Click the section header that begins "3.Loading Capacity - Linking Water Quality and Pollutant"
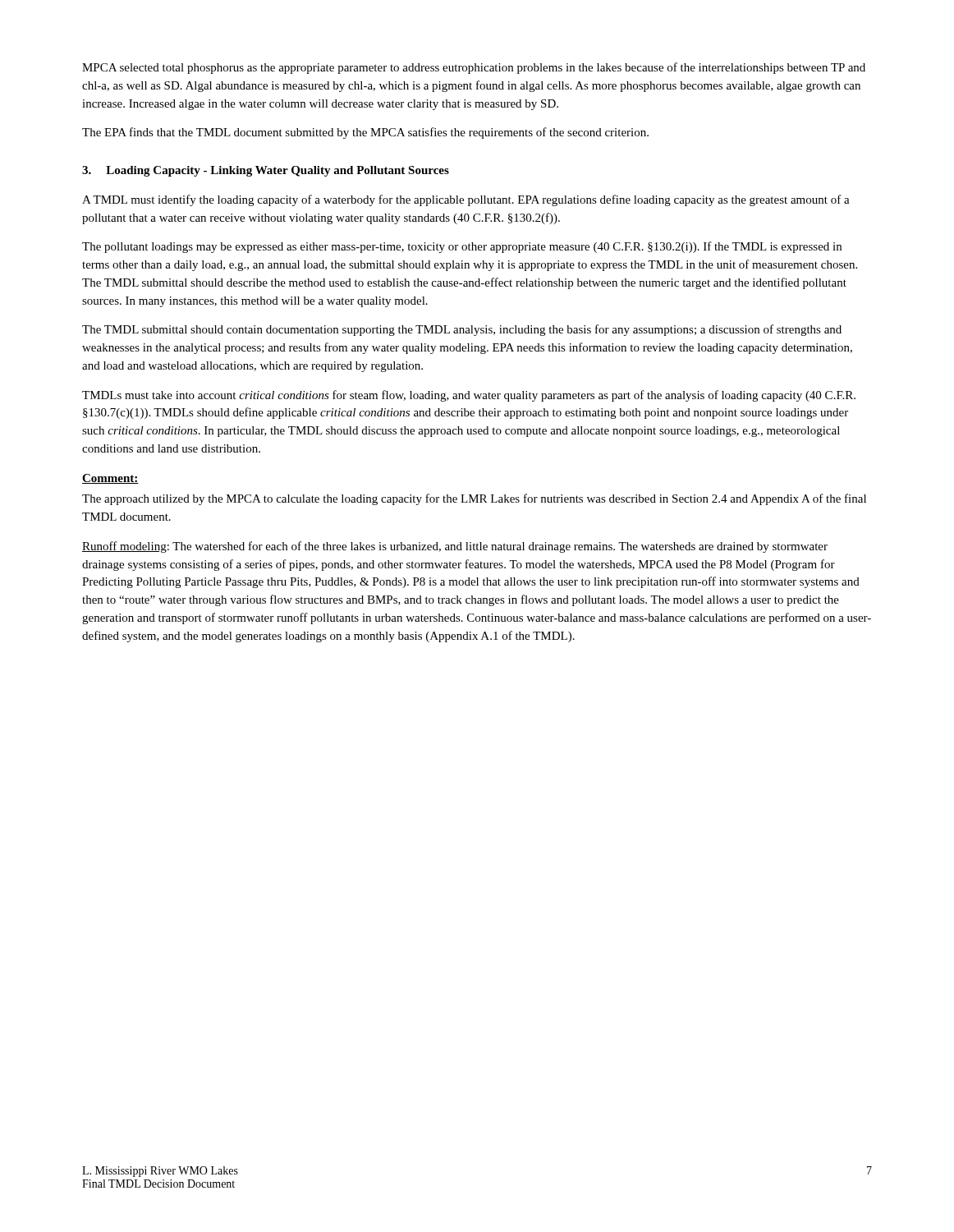Viewport: 954px width, 1232px height. point(266,171)
